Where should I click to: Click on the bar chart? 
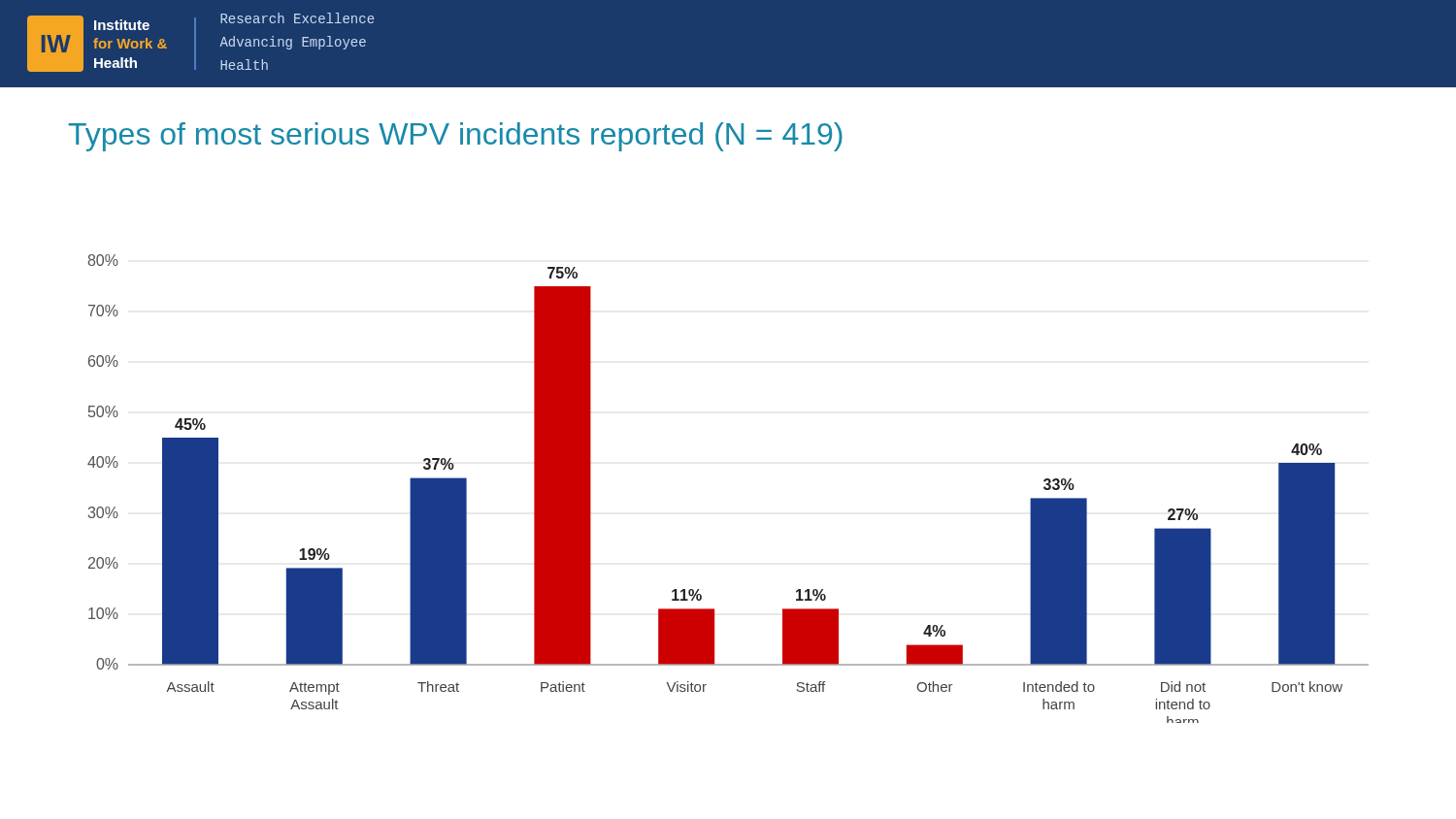[728, 442]
